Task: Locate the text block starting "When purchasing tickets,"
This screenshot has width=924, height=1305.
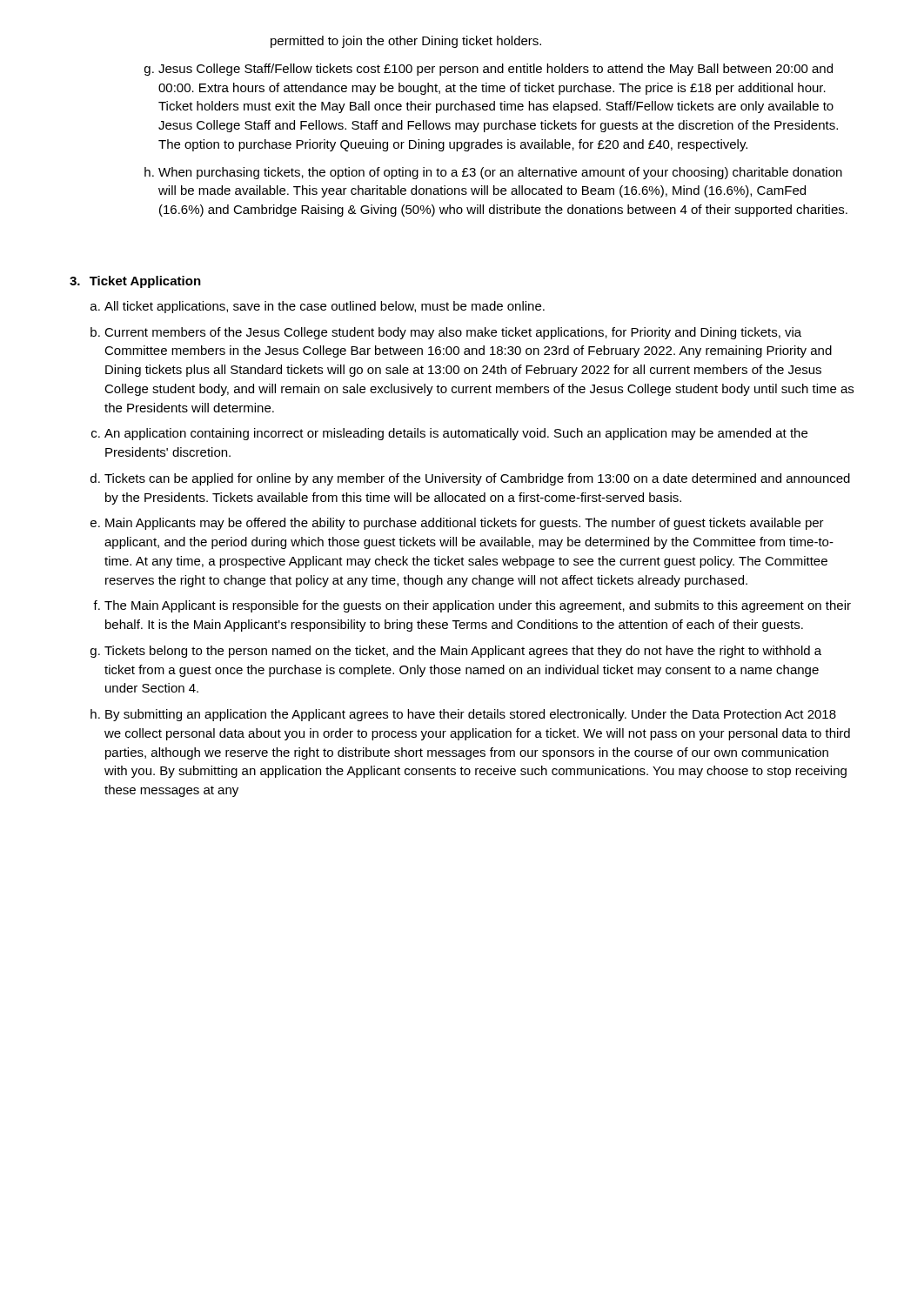Action: [503, 190]
